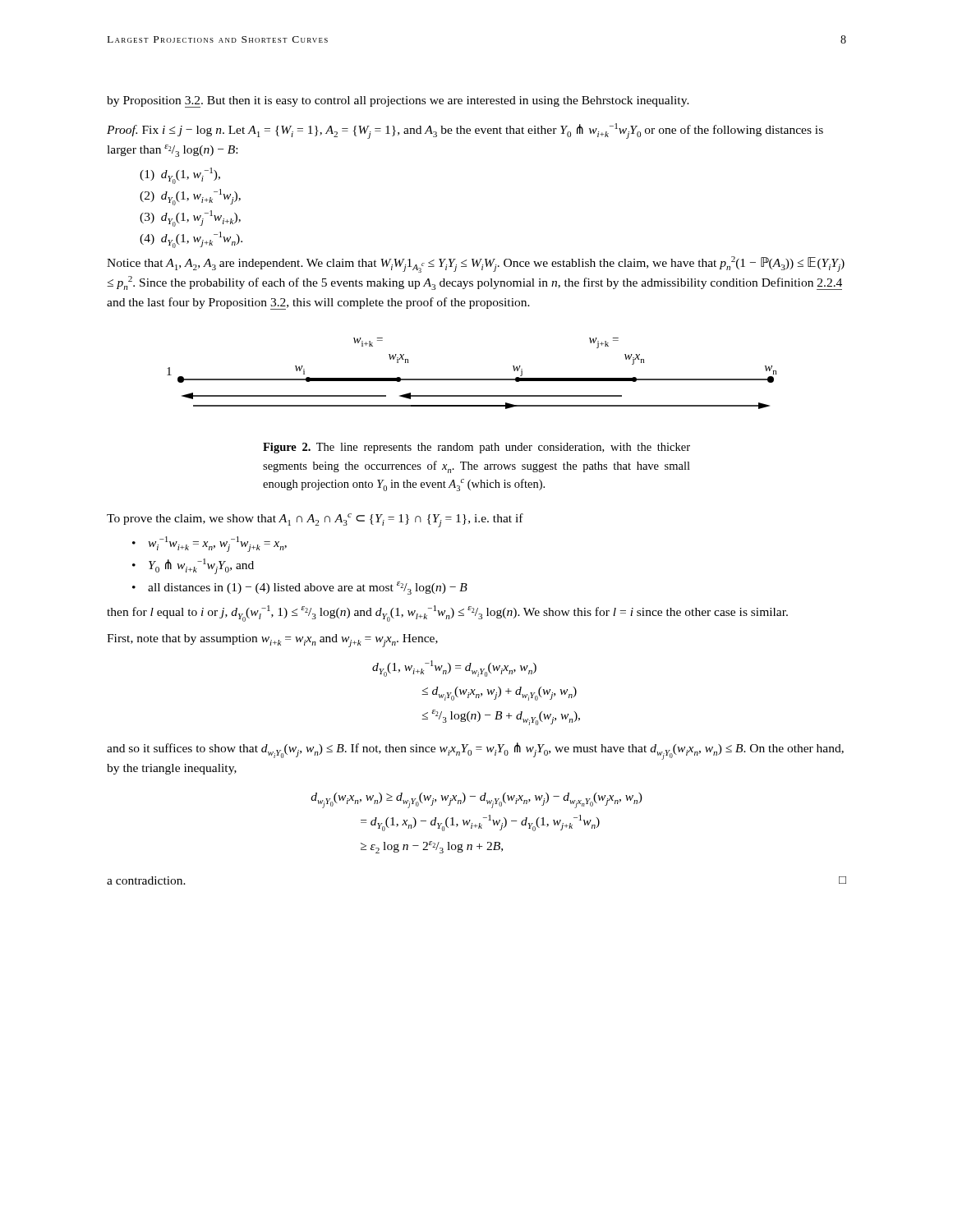Click on the caption containing "Figure 2. The"

pyautogui.click(x=476, y=467)
